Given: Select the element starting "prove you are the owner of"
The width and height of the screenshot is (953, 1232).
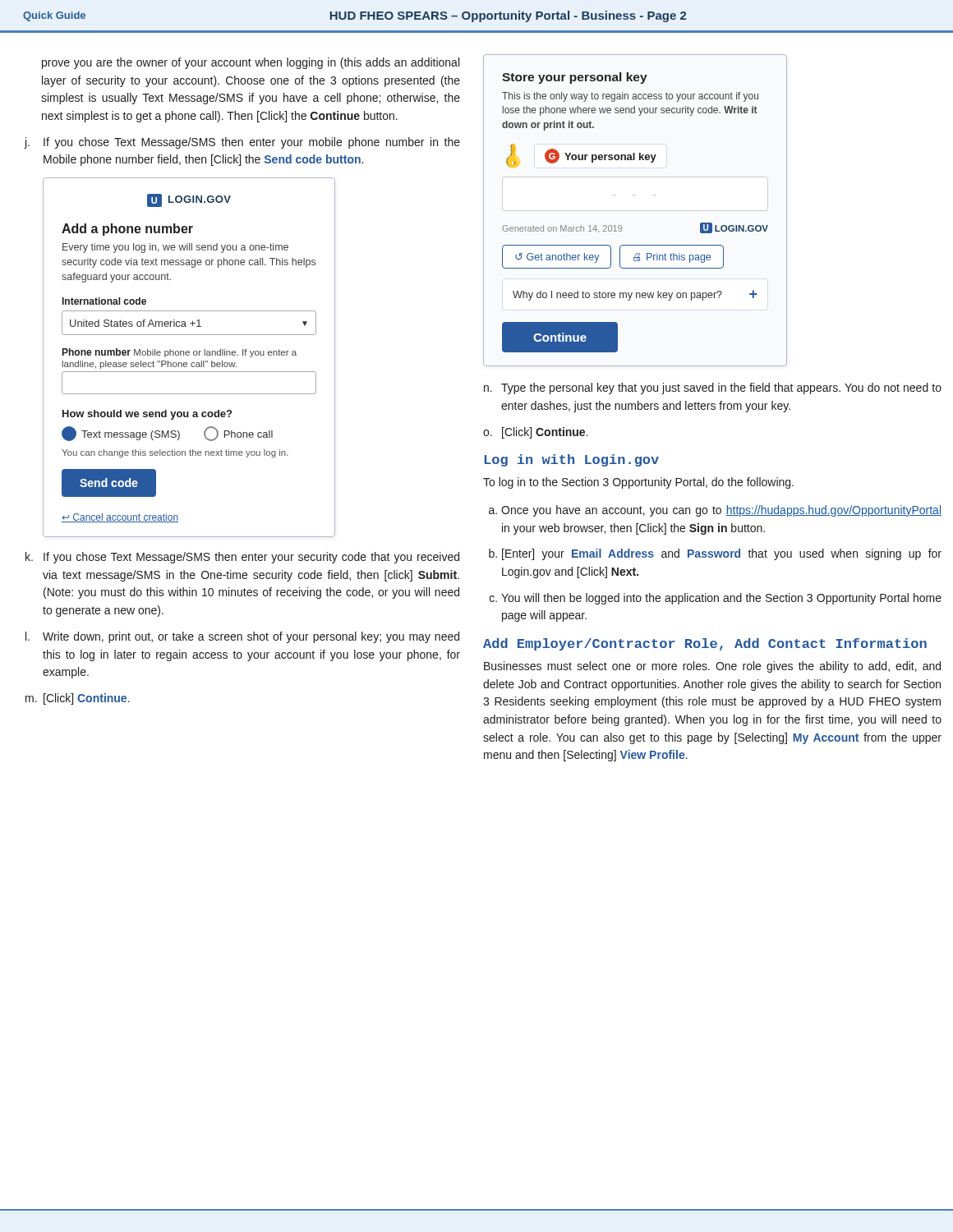Looking at the screenshot, I should (x=251, y=90).
